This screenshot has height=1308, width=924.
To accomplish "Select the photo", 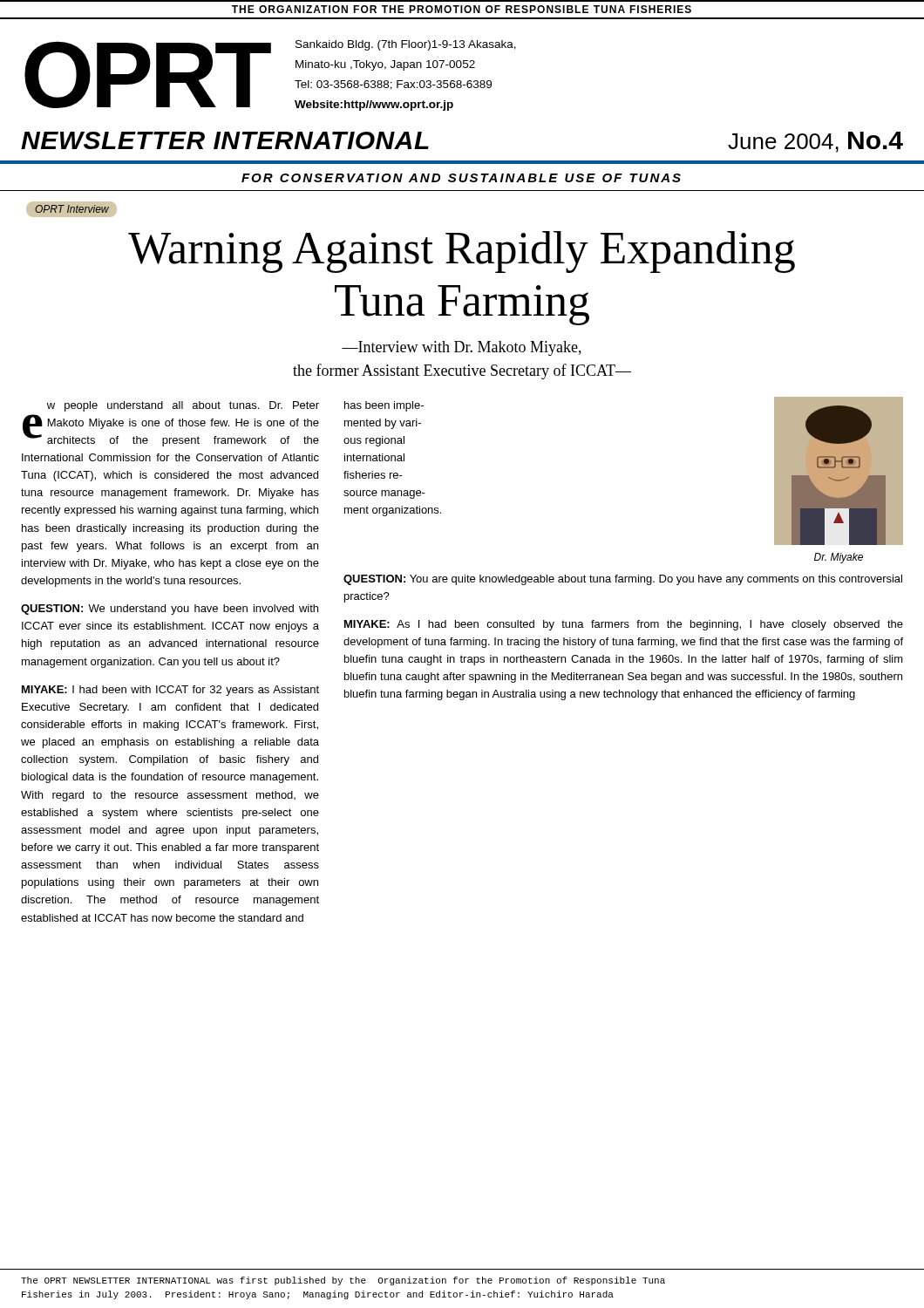I will pyautogui.click(x=839, y=472).
